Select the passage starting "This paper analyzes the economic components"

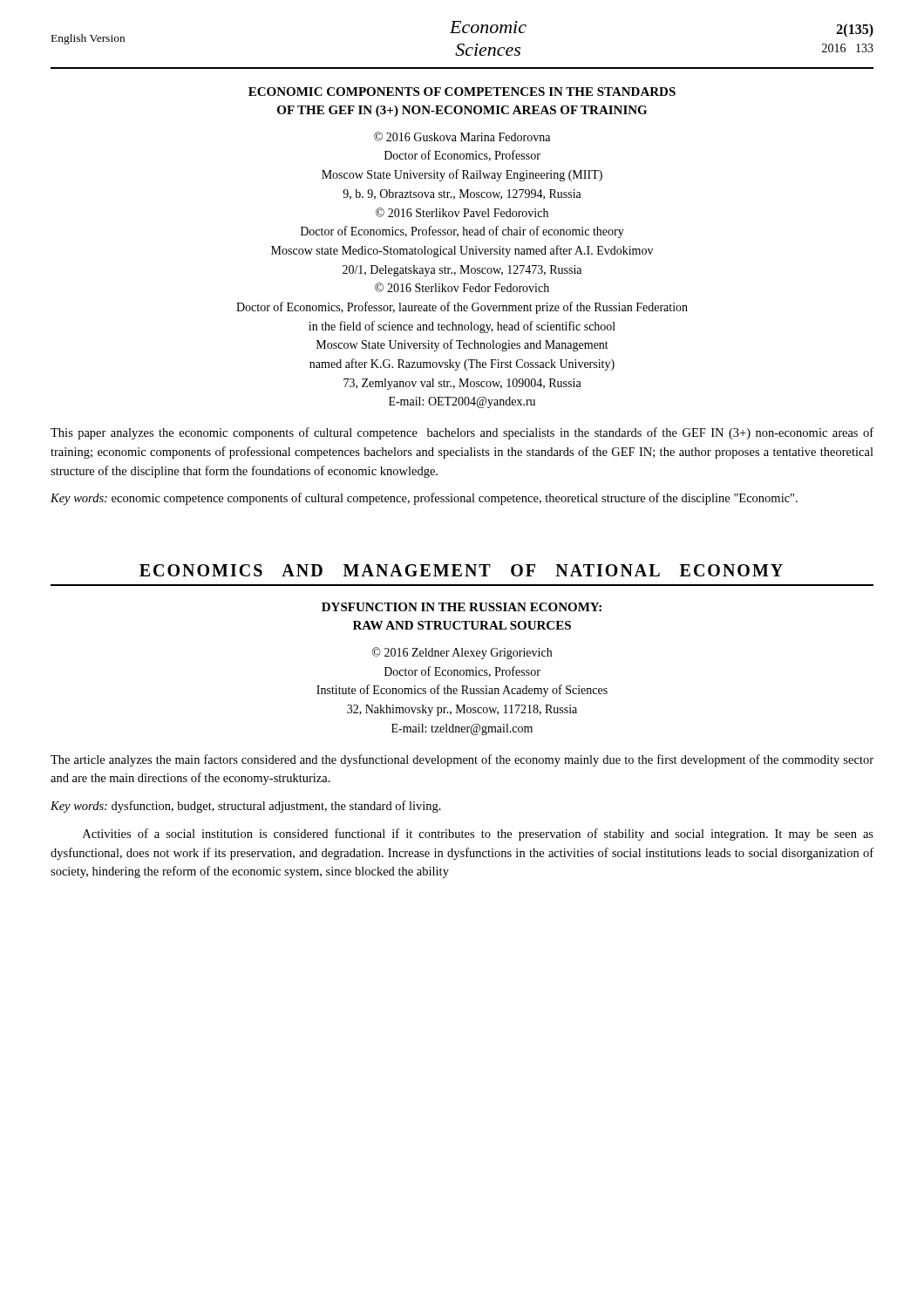click(x=462, y=452)
